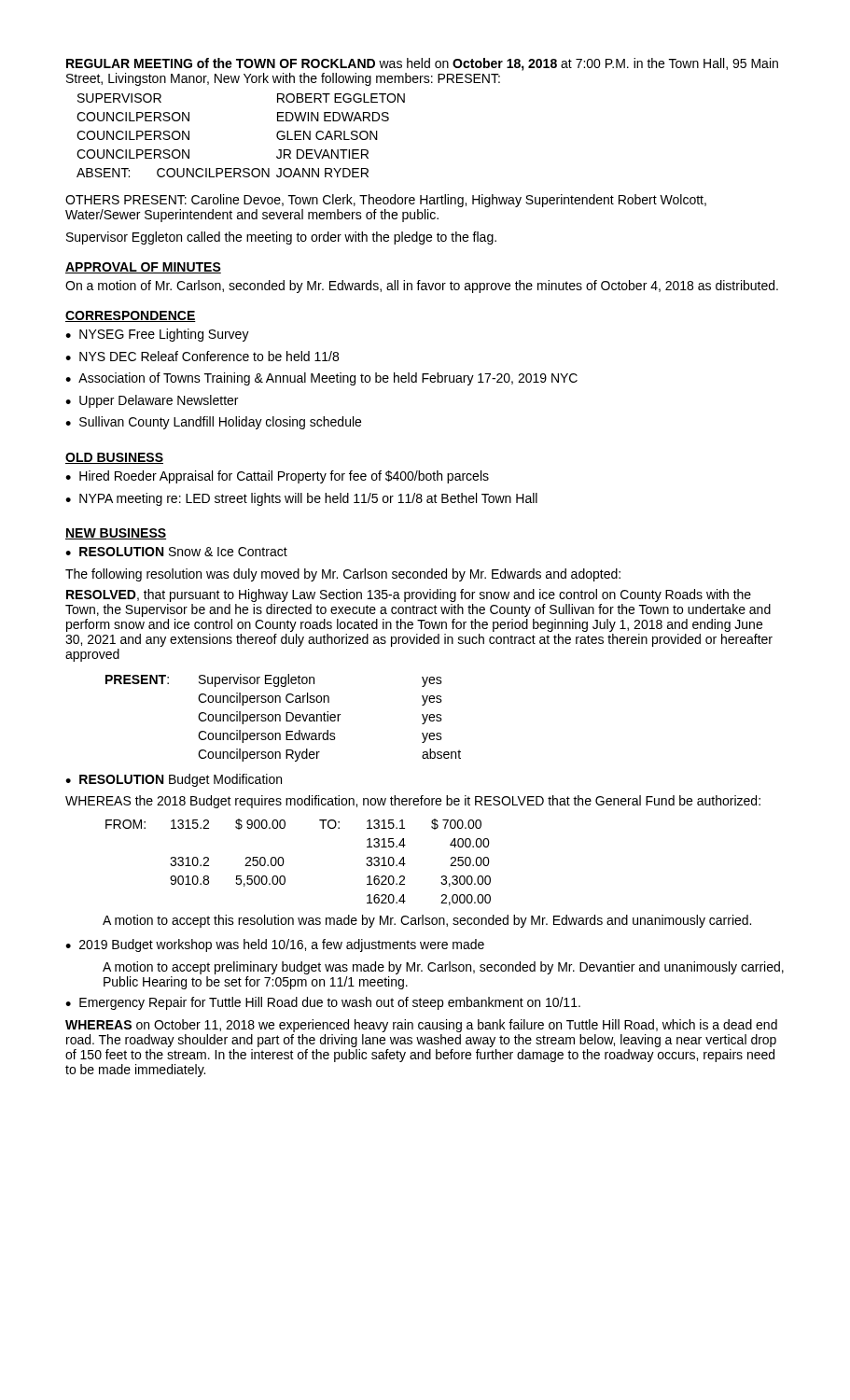Find the table that mentions "Supervisor Eggleton"

point(425,717)
